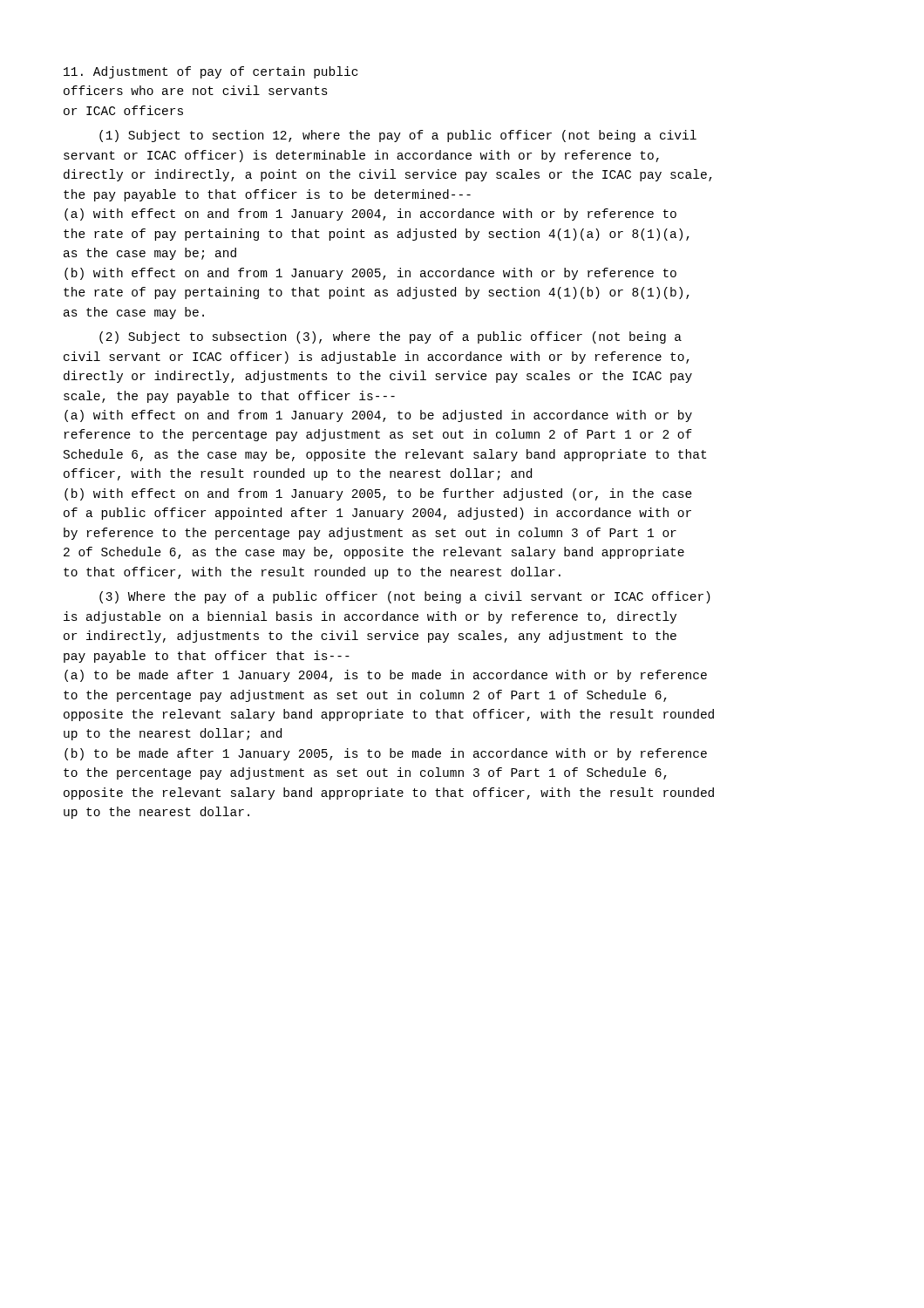924x1308 pixels.
Task: Click on the text block starting "(2) Subject to"
Action: pyautogui.click(x=378, y=367)
